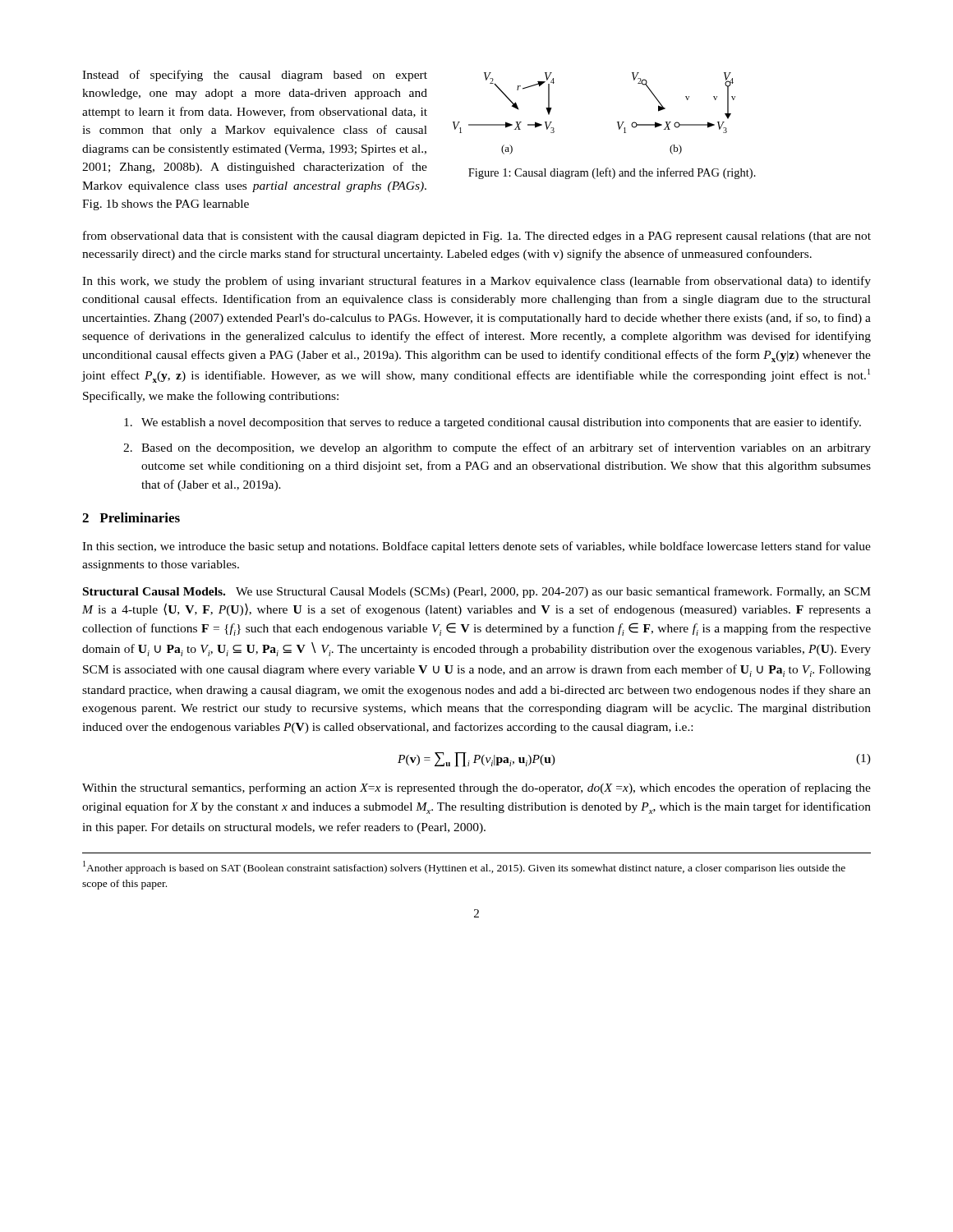Select the passage starting "In this section,"
The width and height of the screenshot is (953, 1232).
point(476,636)
